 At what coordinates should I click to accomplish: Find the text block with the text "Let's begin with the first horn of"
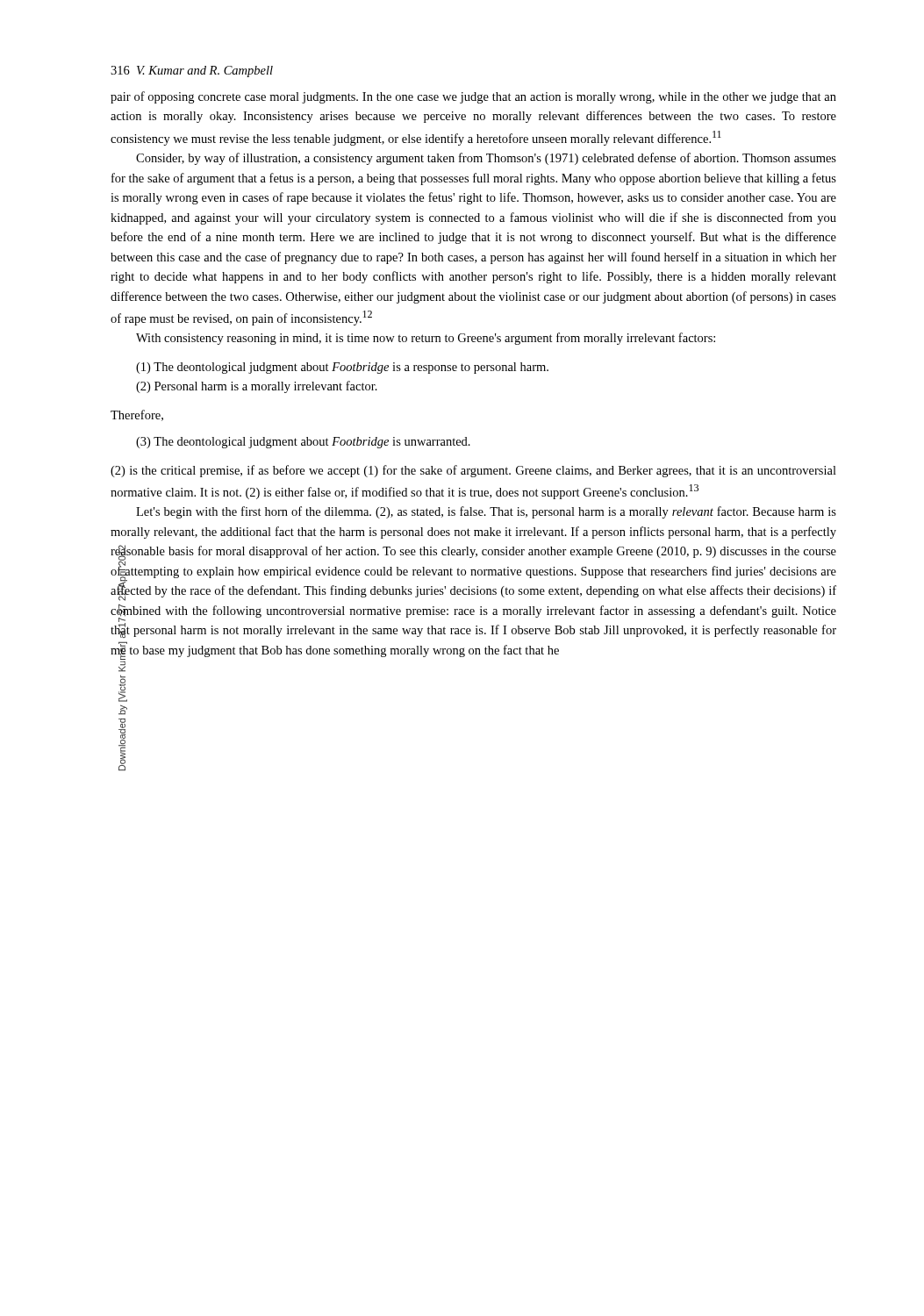click(x=473, y=581)
